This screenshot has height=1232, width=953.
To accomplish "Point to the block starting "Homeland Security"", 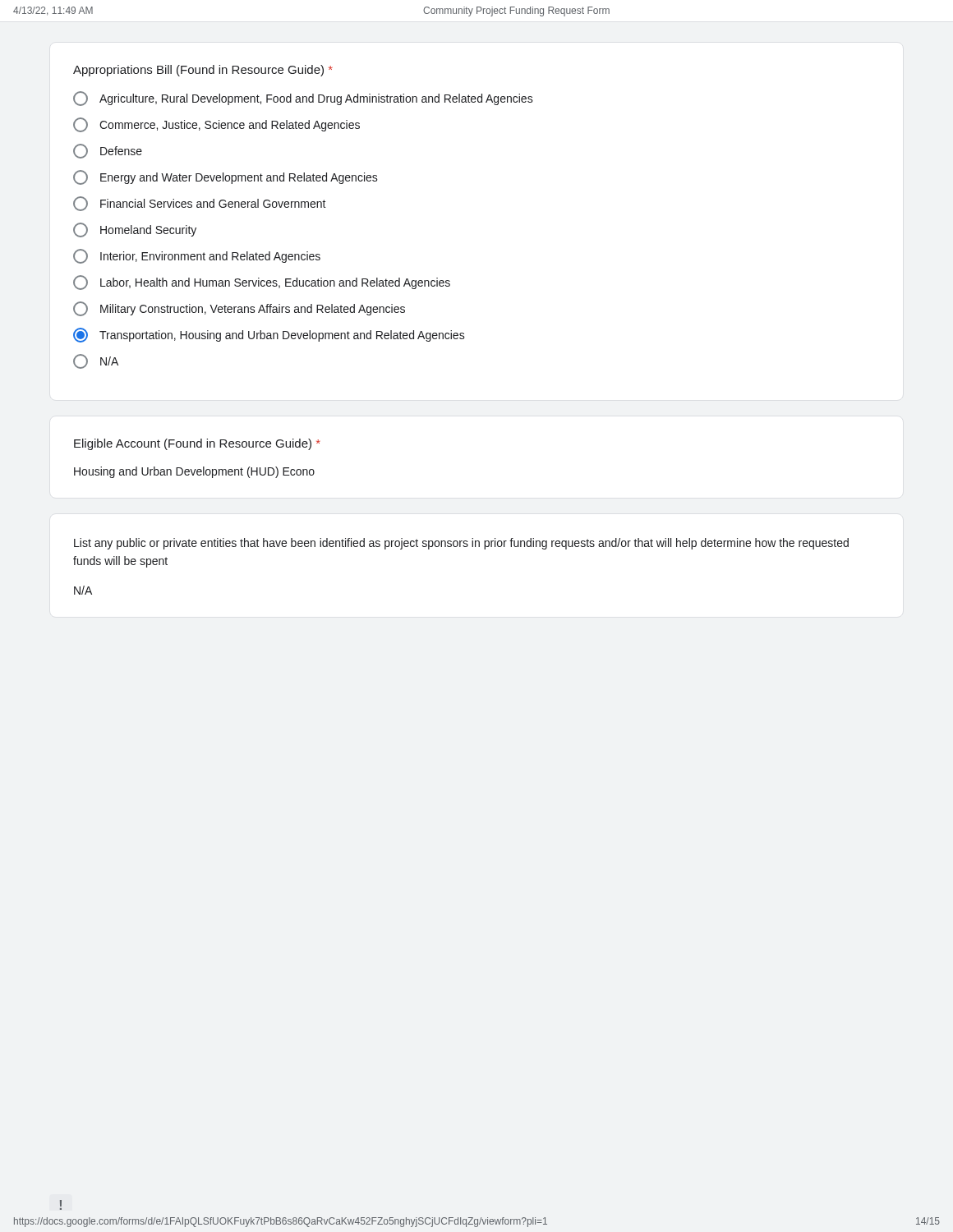I will point(135,230).
